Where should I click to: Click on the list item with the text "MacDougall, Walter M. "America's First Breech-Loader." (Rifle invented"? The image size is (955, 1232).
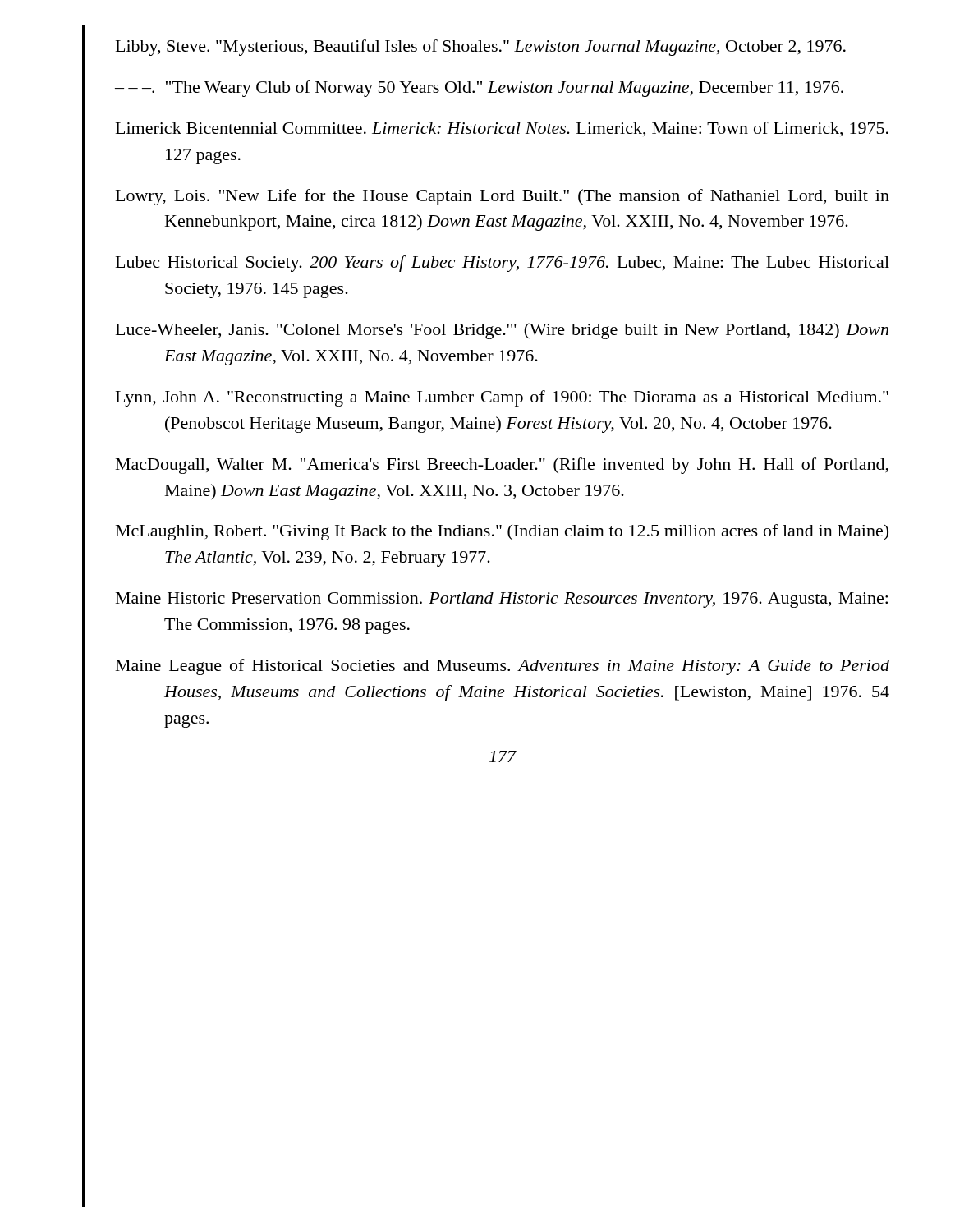(502, 477)
